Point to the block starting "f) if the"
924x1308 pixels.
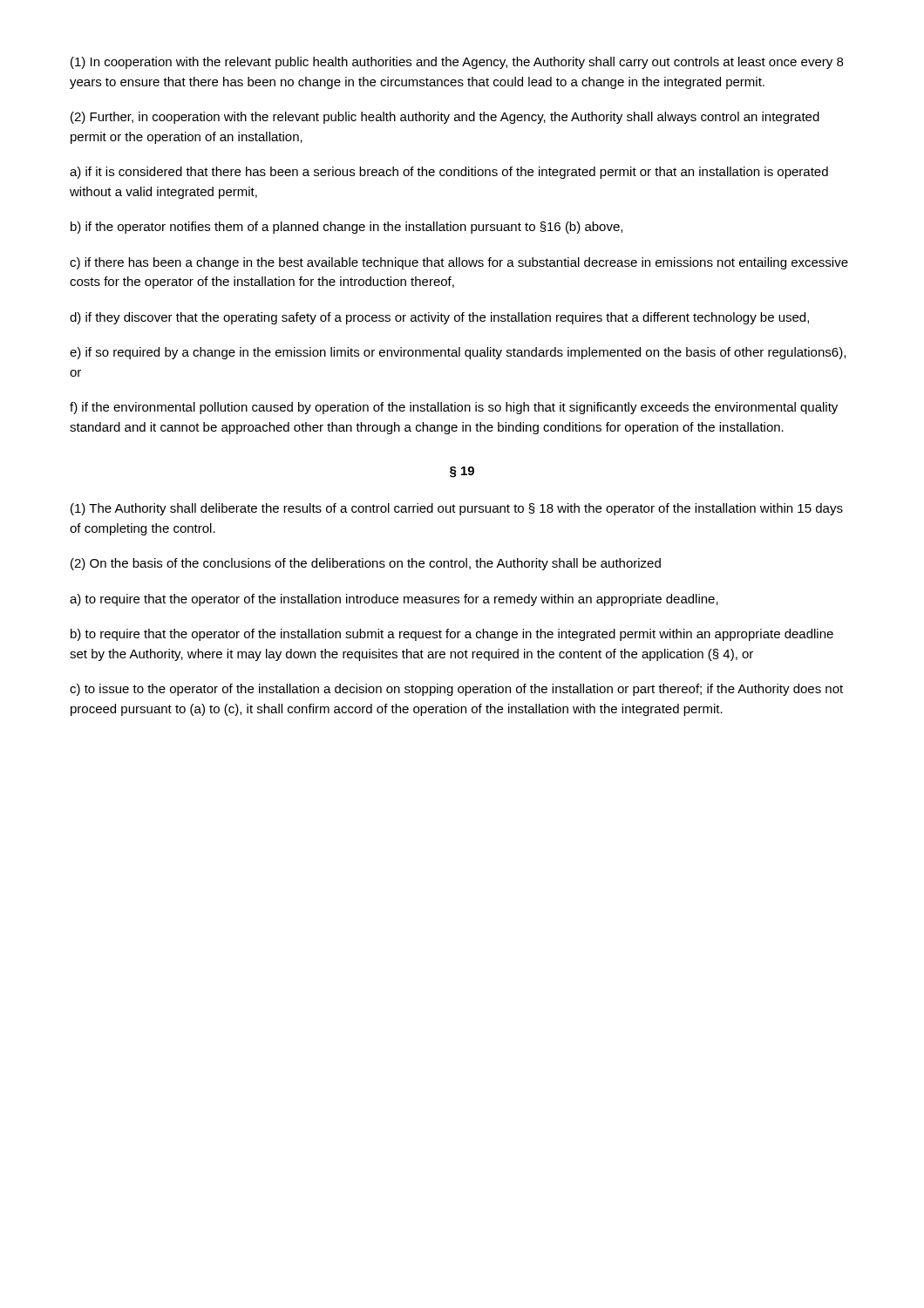click(x=454, y=417)
